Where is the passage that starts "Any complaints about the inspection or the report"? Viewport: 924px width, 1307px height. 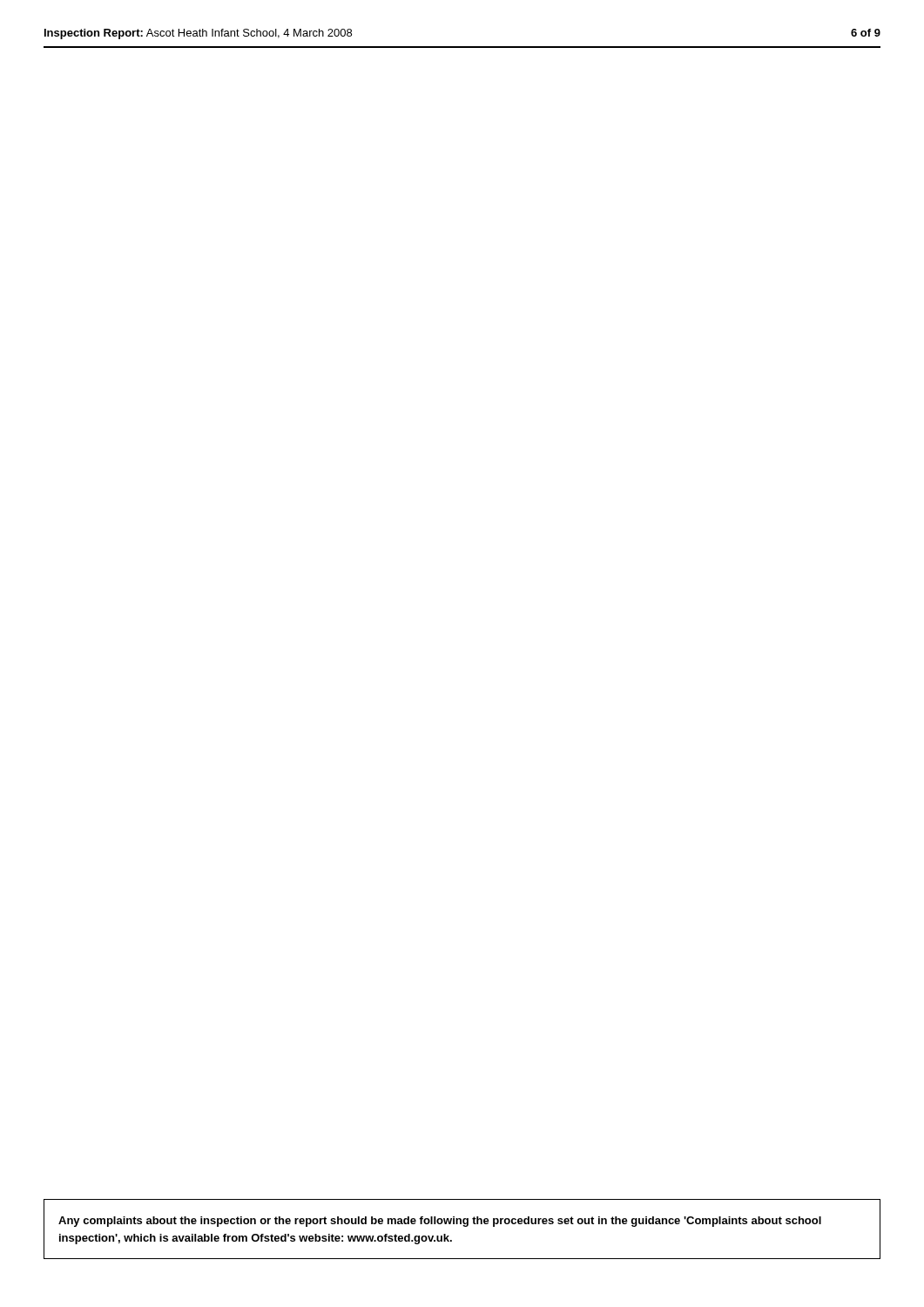(x=462, y=1229)
